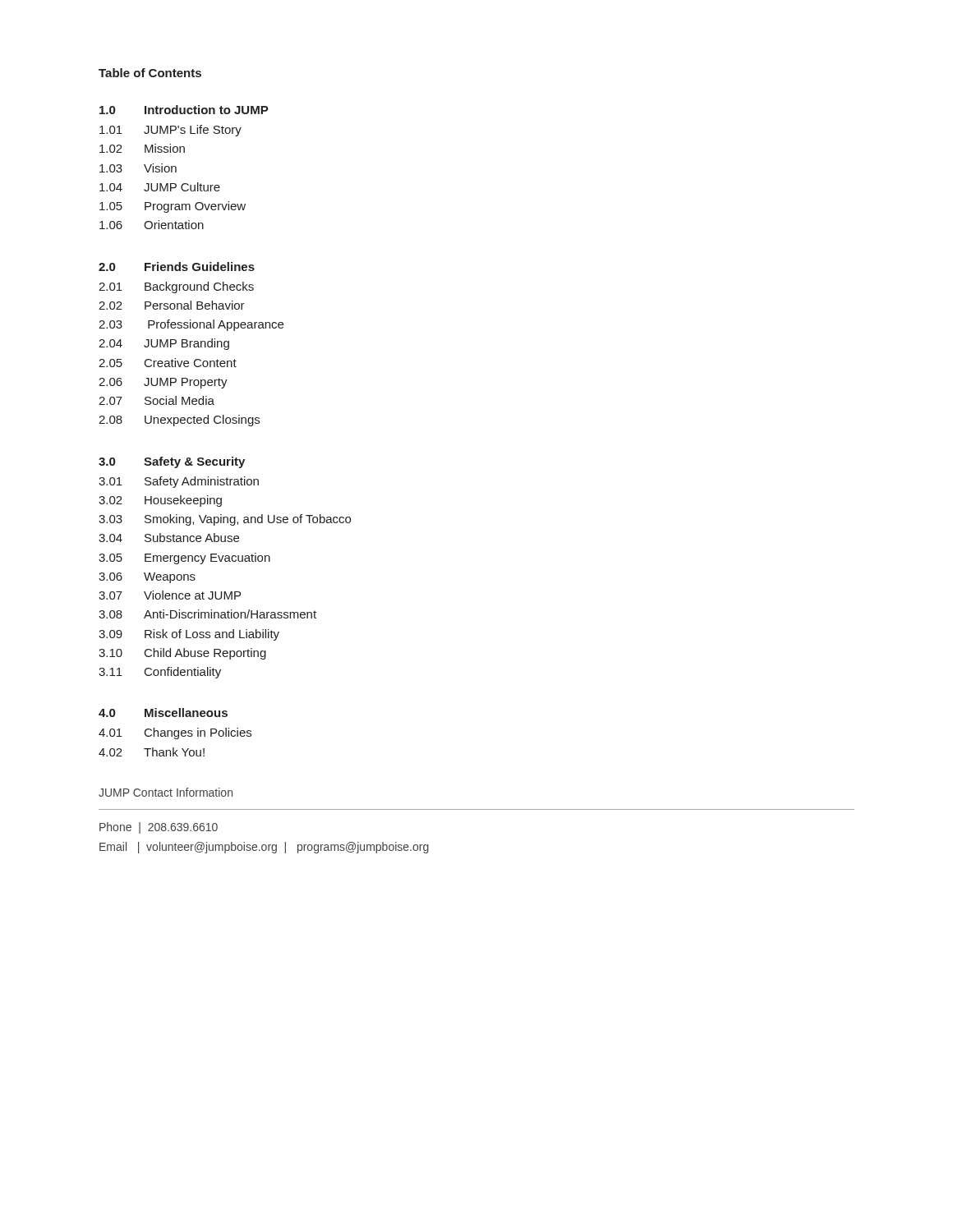Viewport: 953px width, 1232px height.
Task: Locate the list item containing "2.07Social Media"
Action: 156,400
